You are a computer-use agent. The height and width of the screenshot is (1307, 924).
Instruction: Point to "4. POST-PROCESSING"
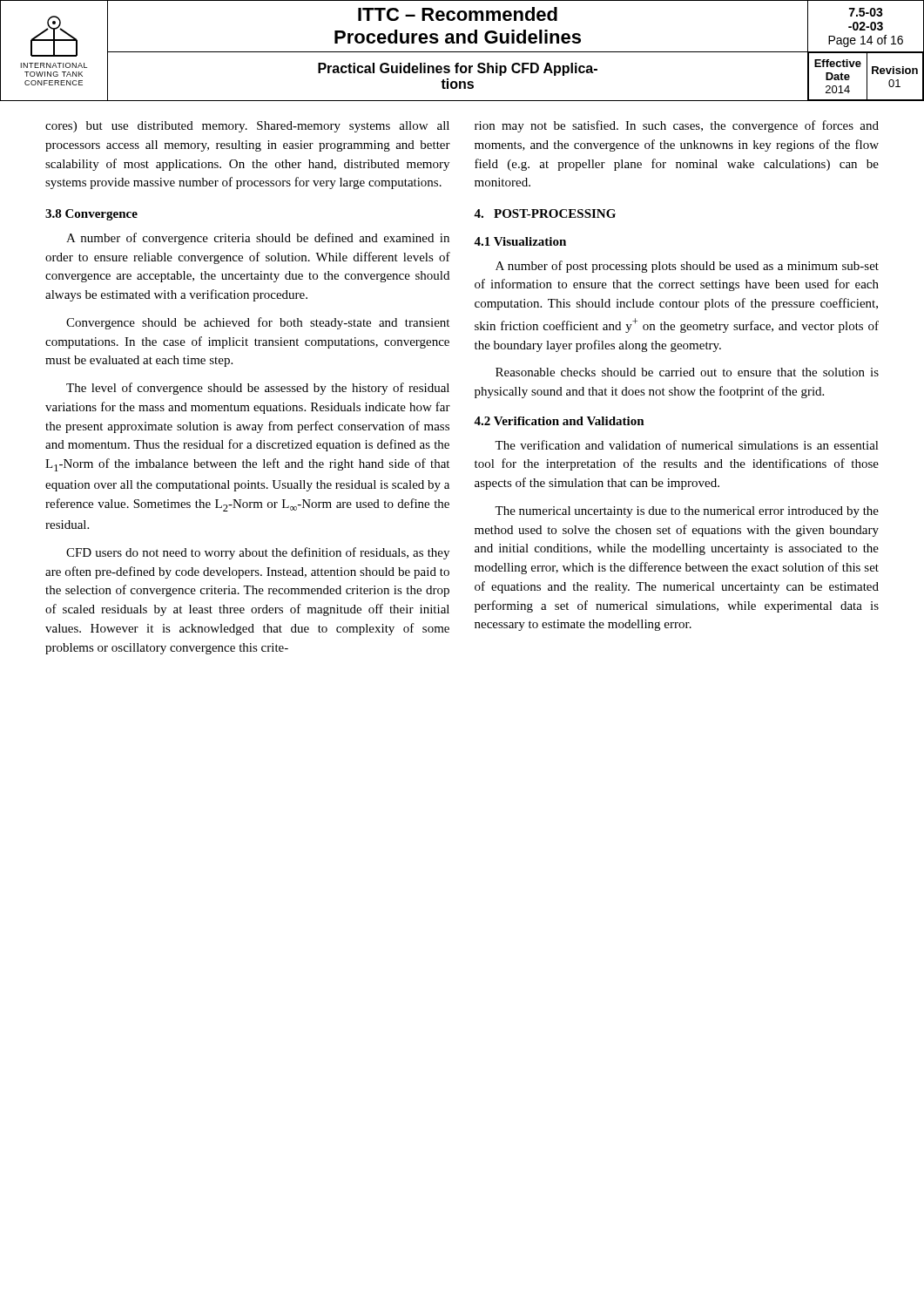[x=545, y=213]
